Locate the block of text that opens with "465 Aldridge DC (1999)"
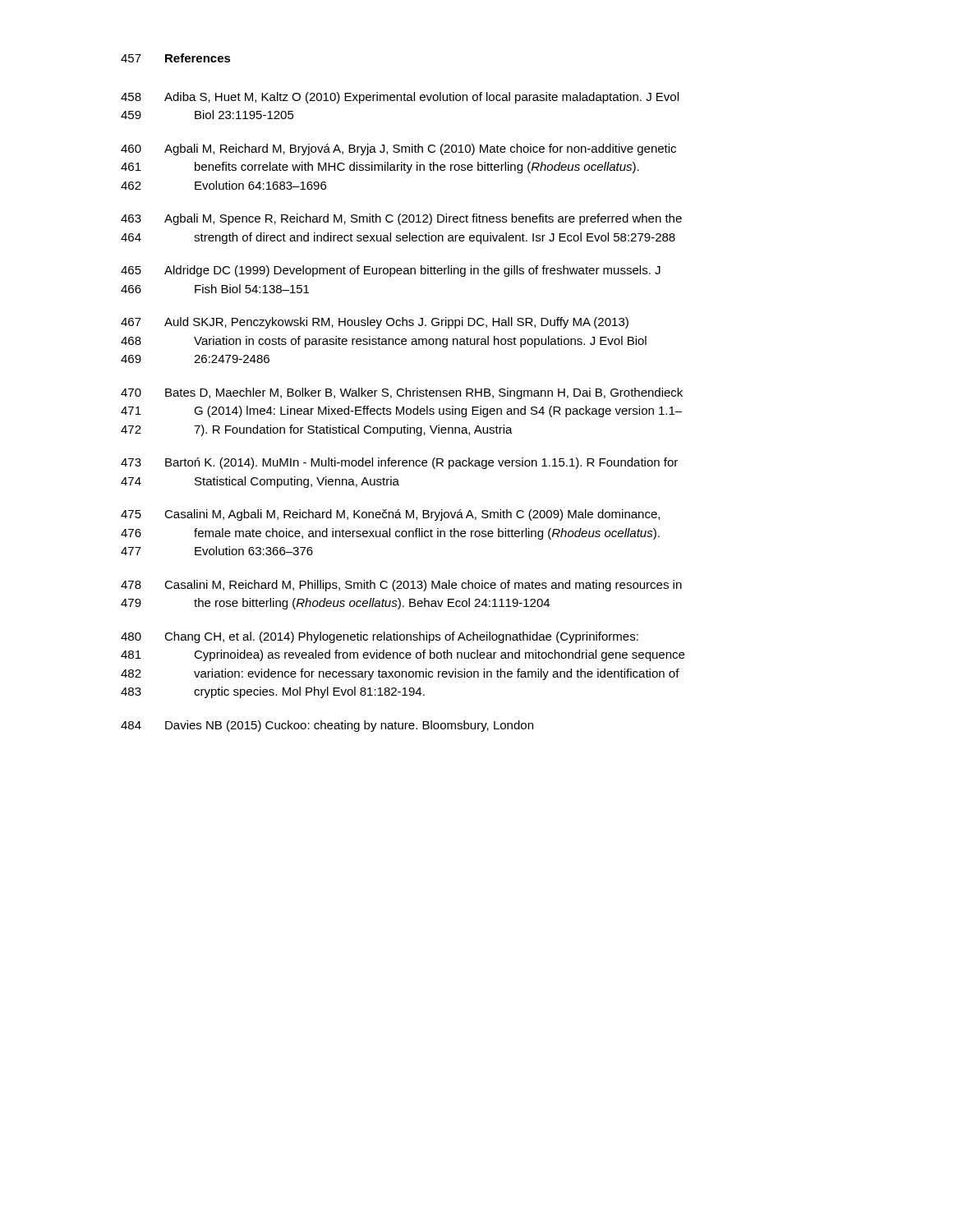The width and height of the screenshot is (953, 1232). [x=476, y=280]
